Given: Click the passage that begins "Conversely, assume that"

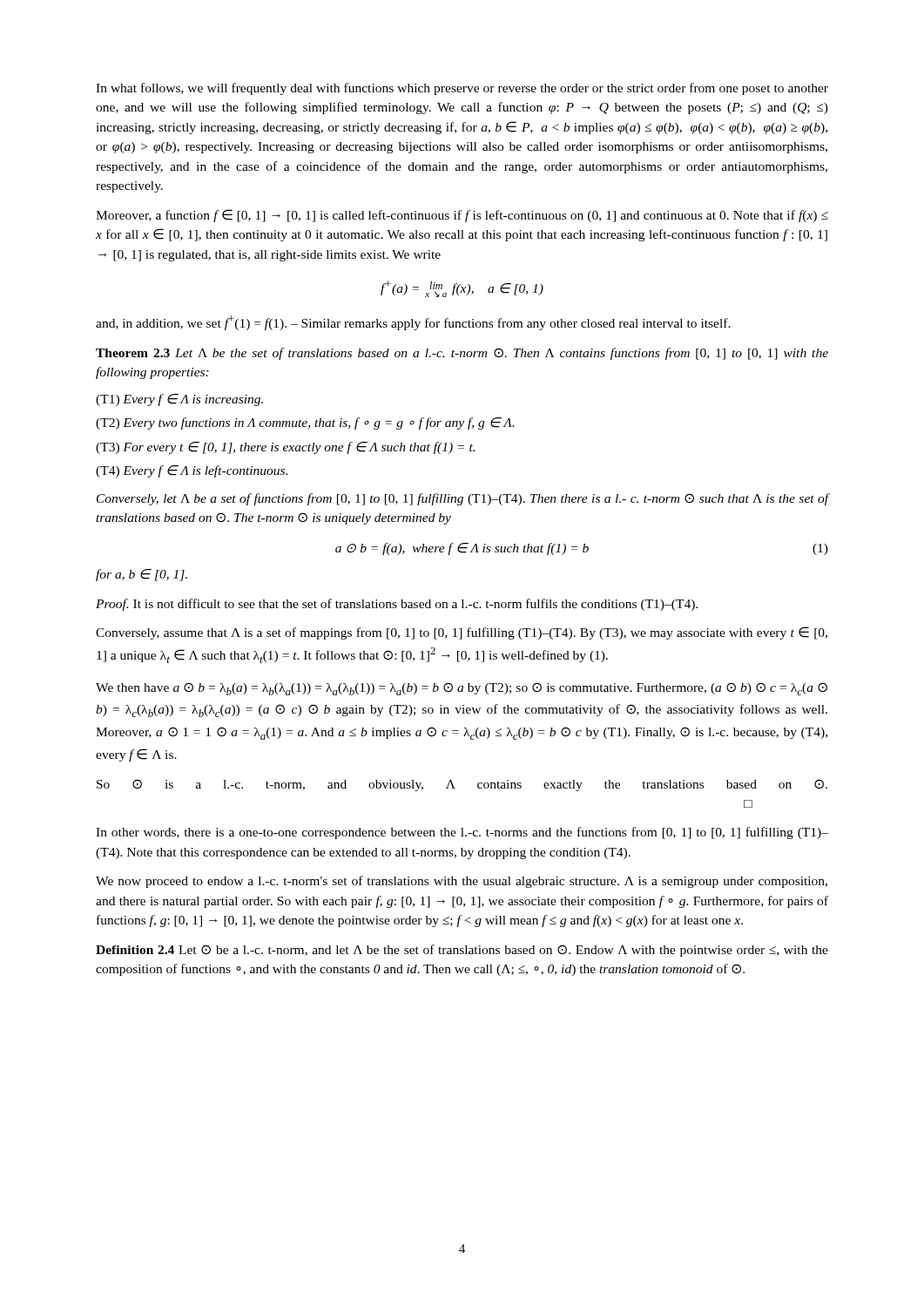Looking at the screenshot, I should click(x=462, y=645).
